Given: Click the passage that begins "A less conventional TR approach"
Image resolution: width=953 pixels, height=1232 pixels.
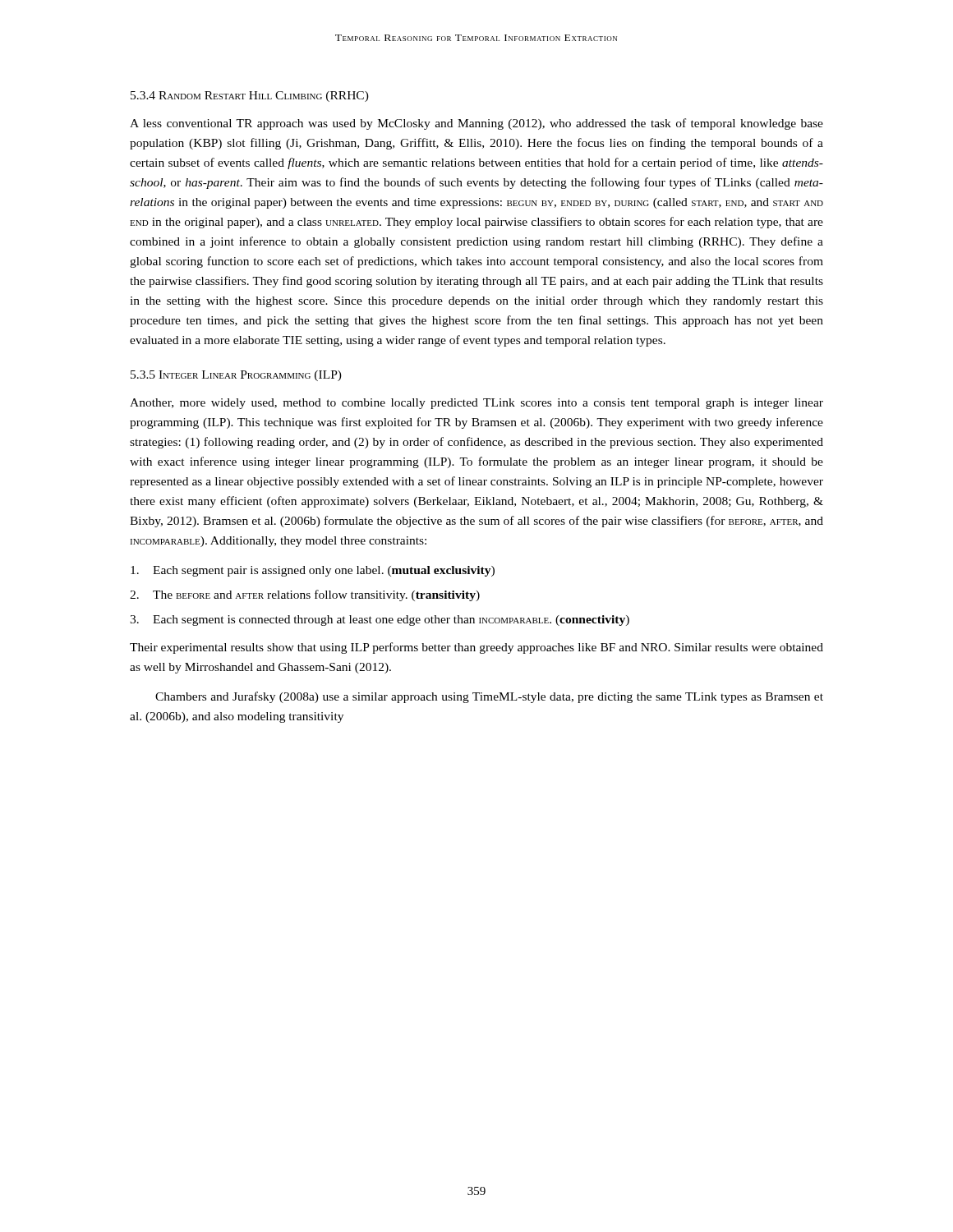Looking at the screenshot, I should (x=476, y=231).
